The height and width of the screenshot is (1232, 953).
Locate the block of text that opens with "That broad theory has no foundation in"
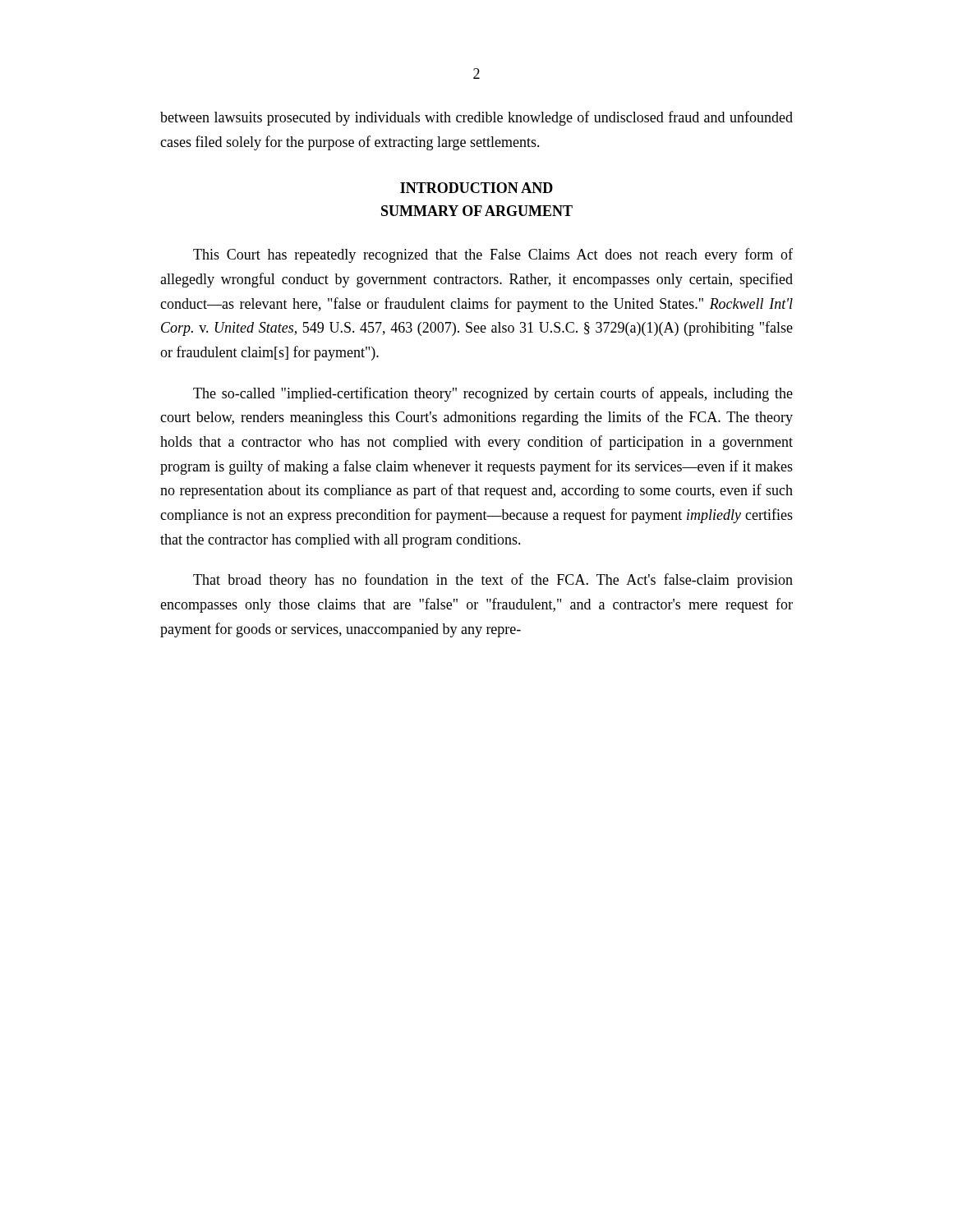pos(476,605)
